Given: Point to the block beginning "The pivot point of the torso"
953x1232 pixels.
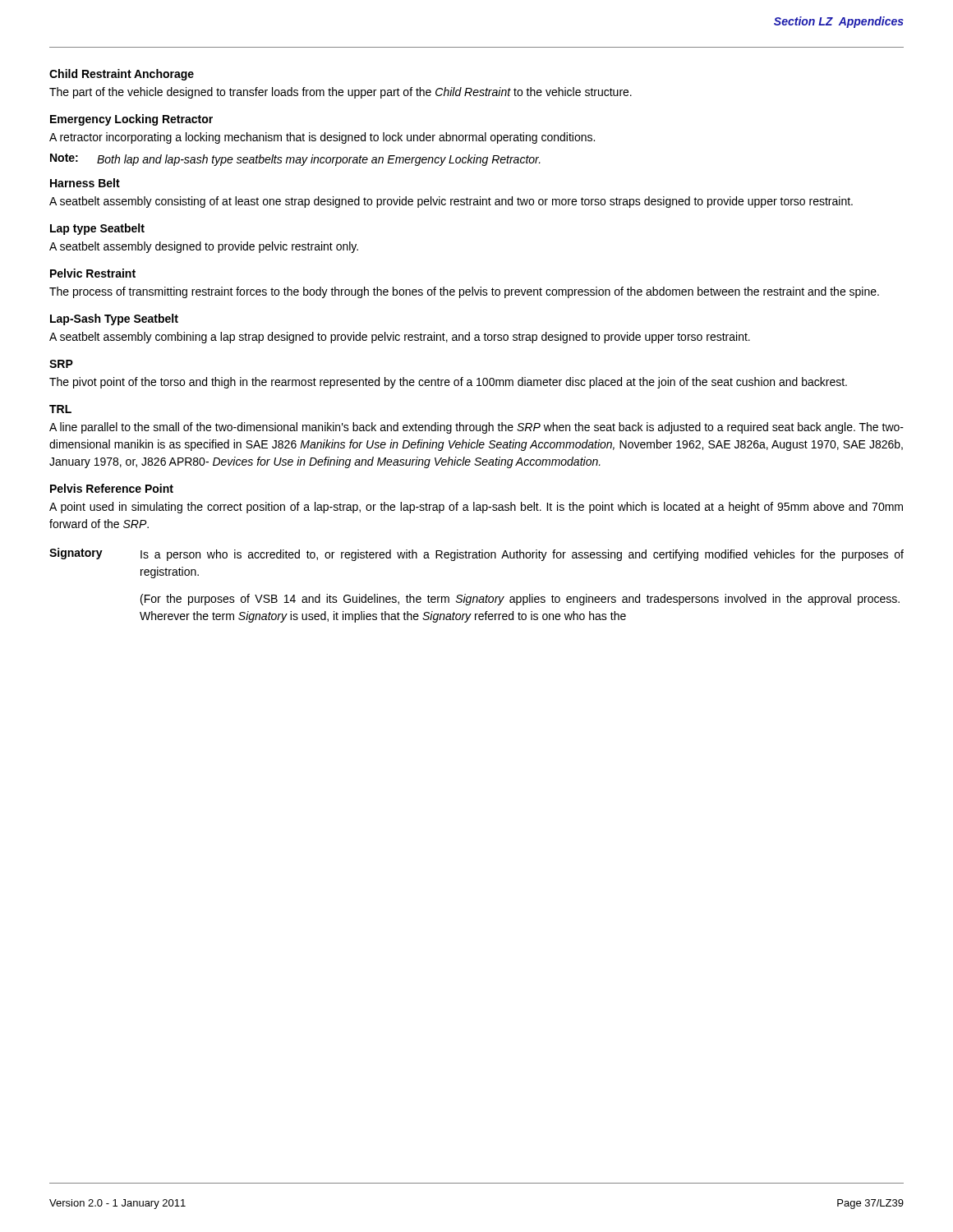Looking at the screenshot, I should [449, 382].
